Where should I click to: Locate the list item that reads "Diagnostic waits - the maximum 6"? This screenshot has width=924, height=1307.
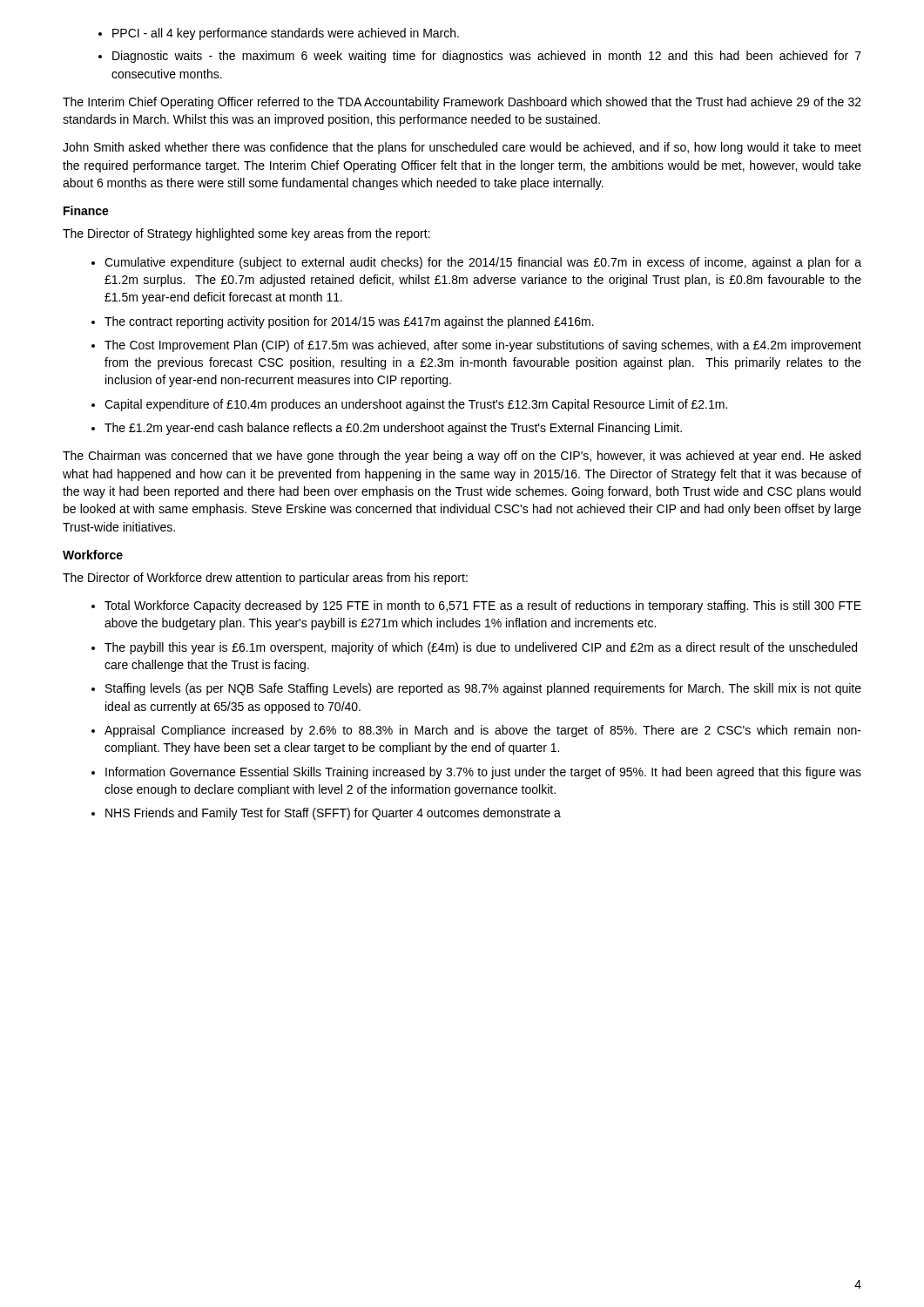pos(486,65)
